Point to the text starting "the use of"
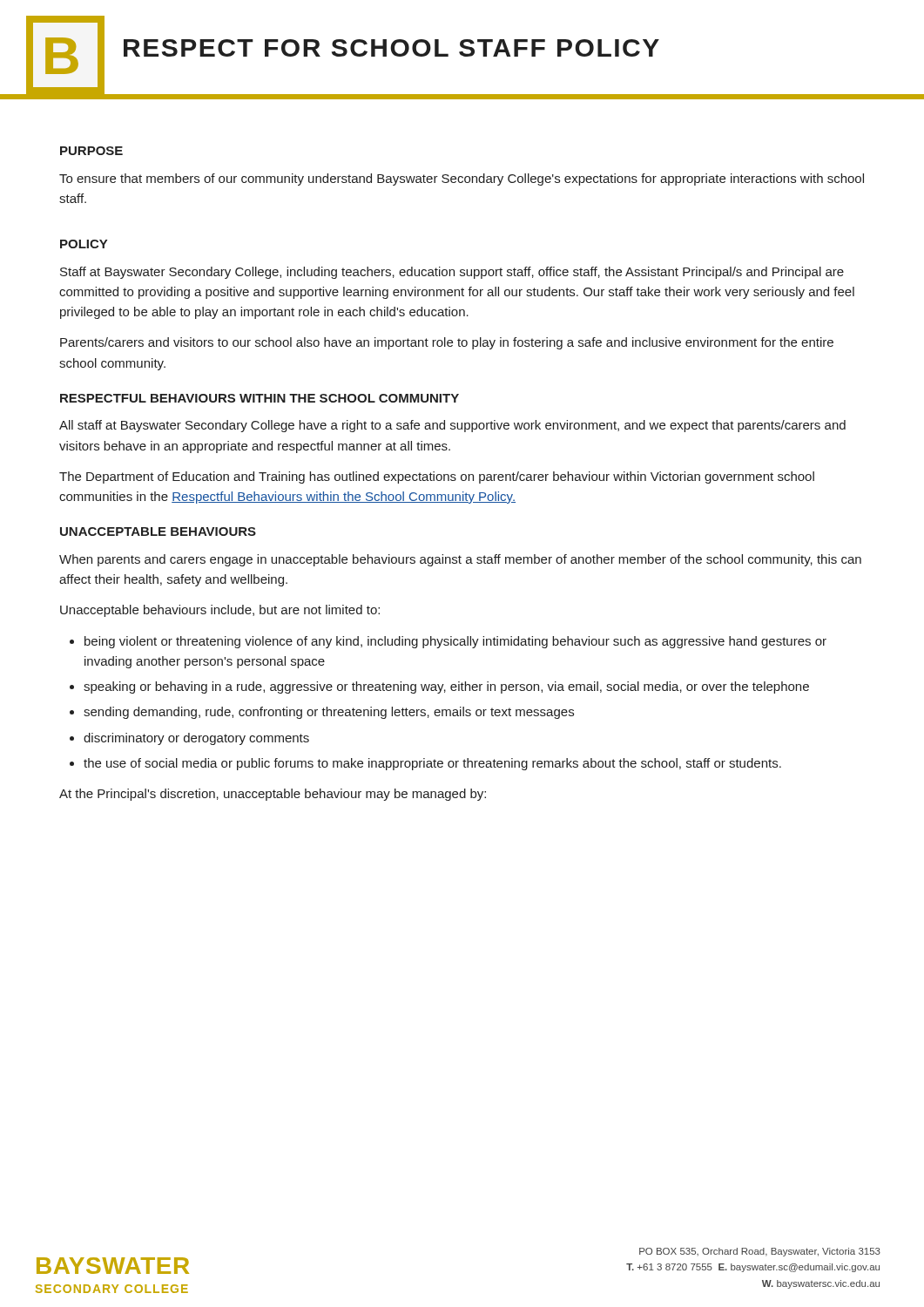Viewport: 924px width, 1307px height. pyautogui.click(x=433, y=763)
